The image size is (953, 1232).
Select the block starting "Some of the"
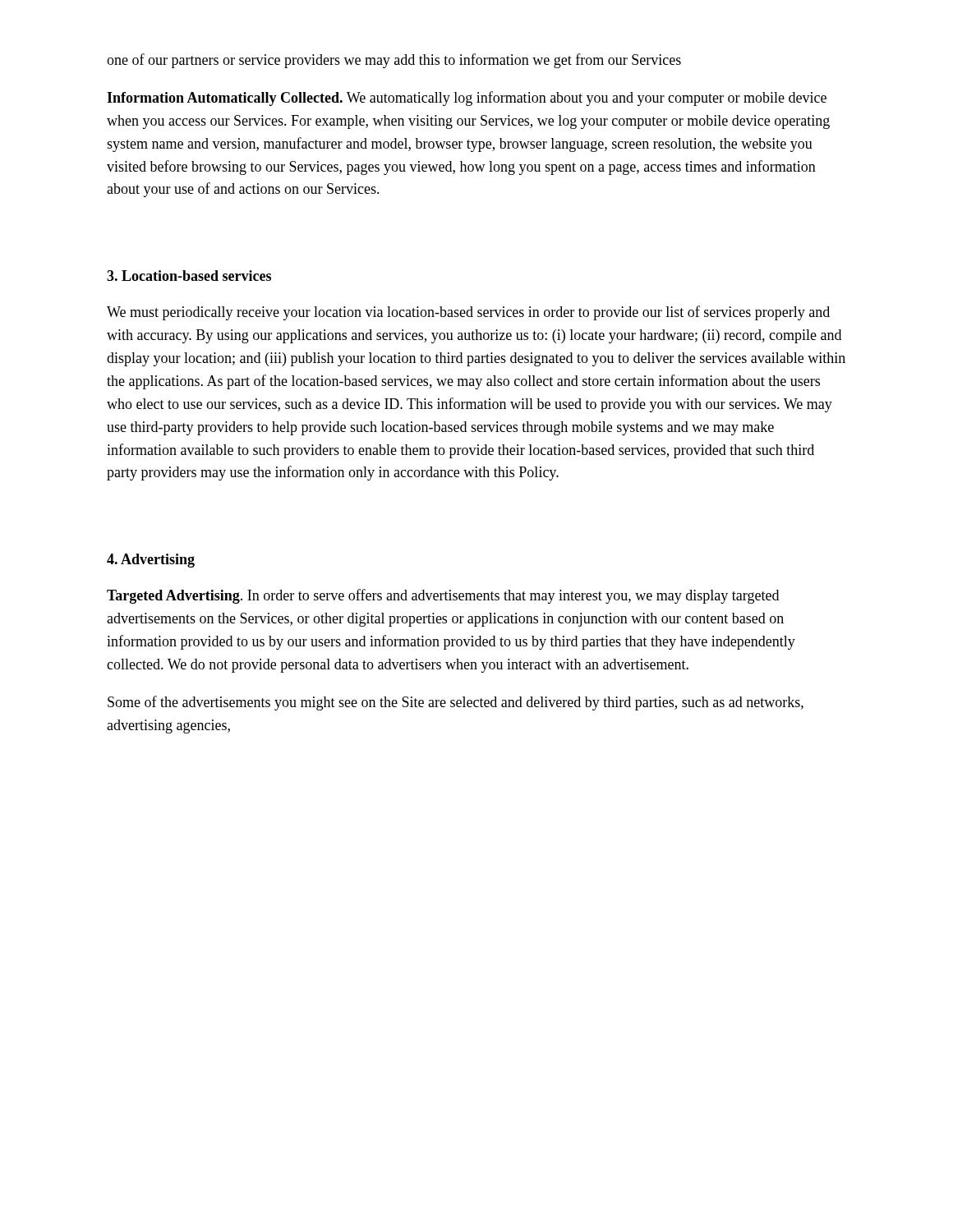(455, 714)
